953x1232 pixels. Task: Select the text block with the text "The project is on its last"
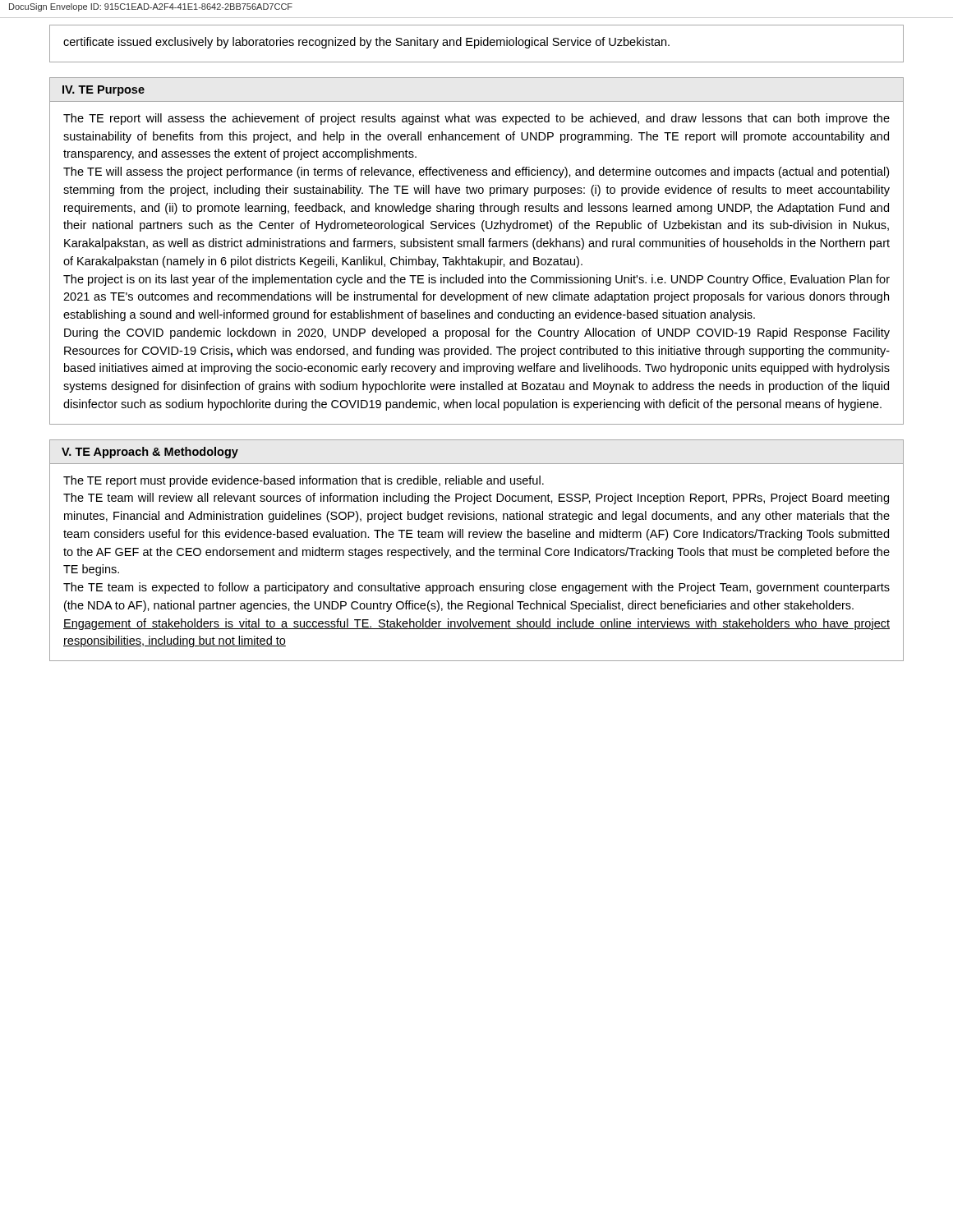point(476,297)
